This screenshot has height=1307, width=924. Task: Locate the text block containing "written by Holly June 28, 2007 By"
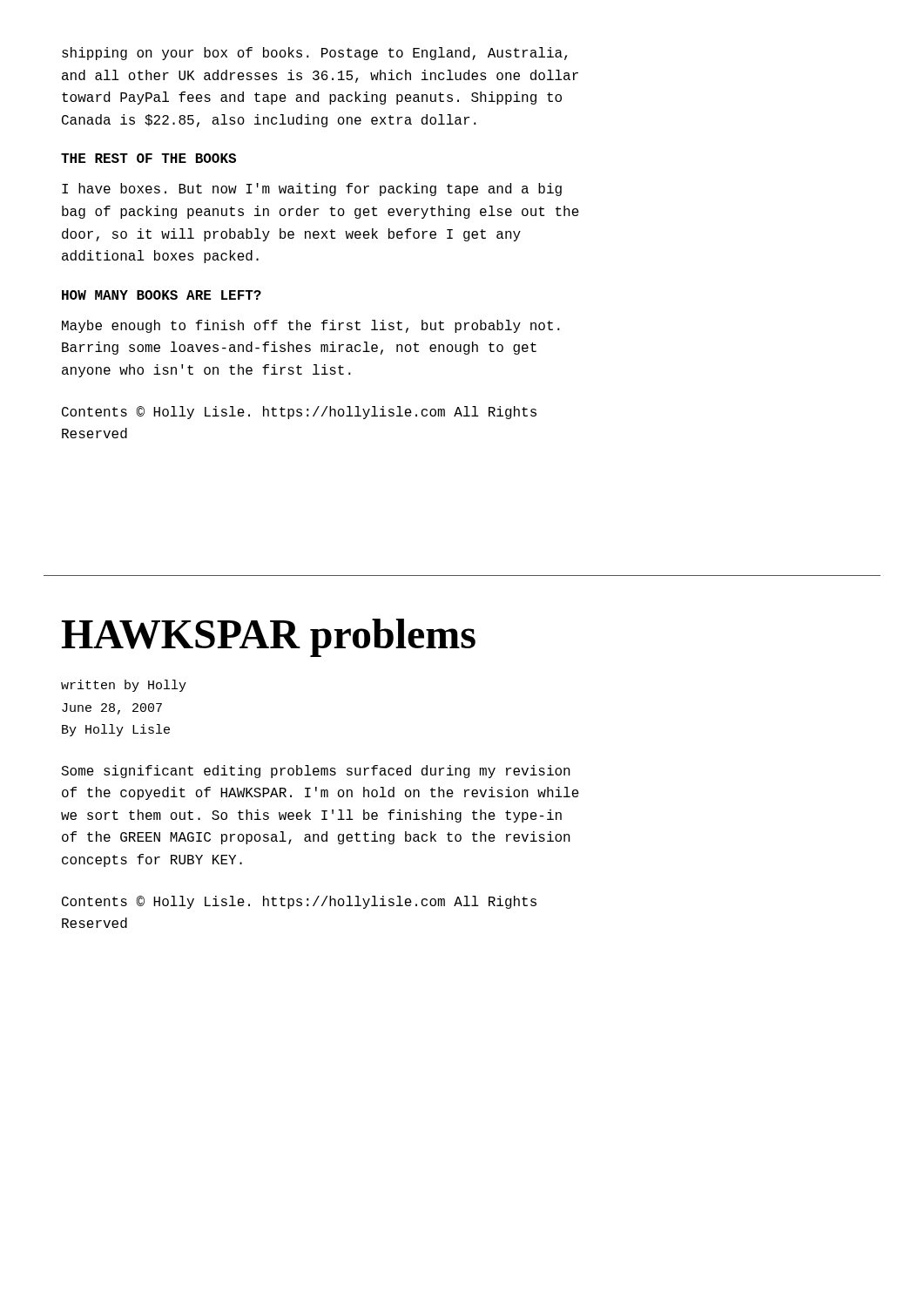click(124, 709)
